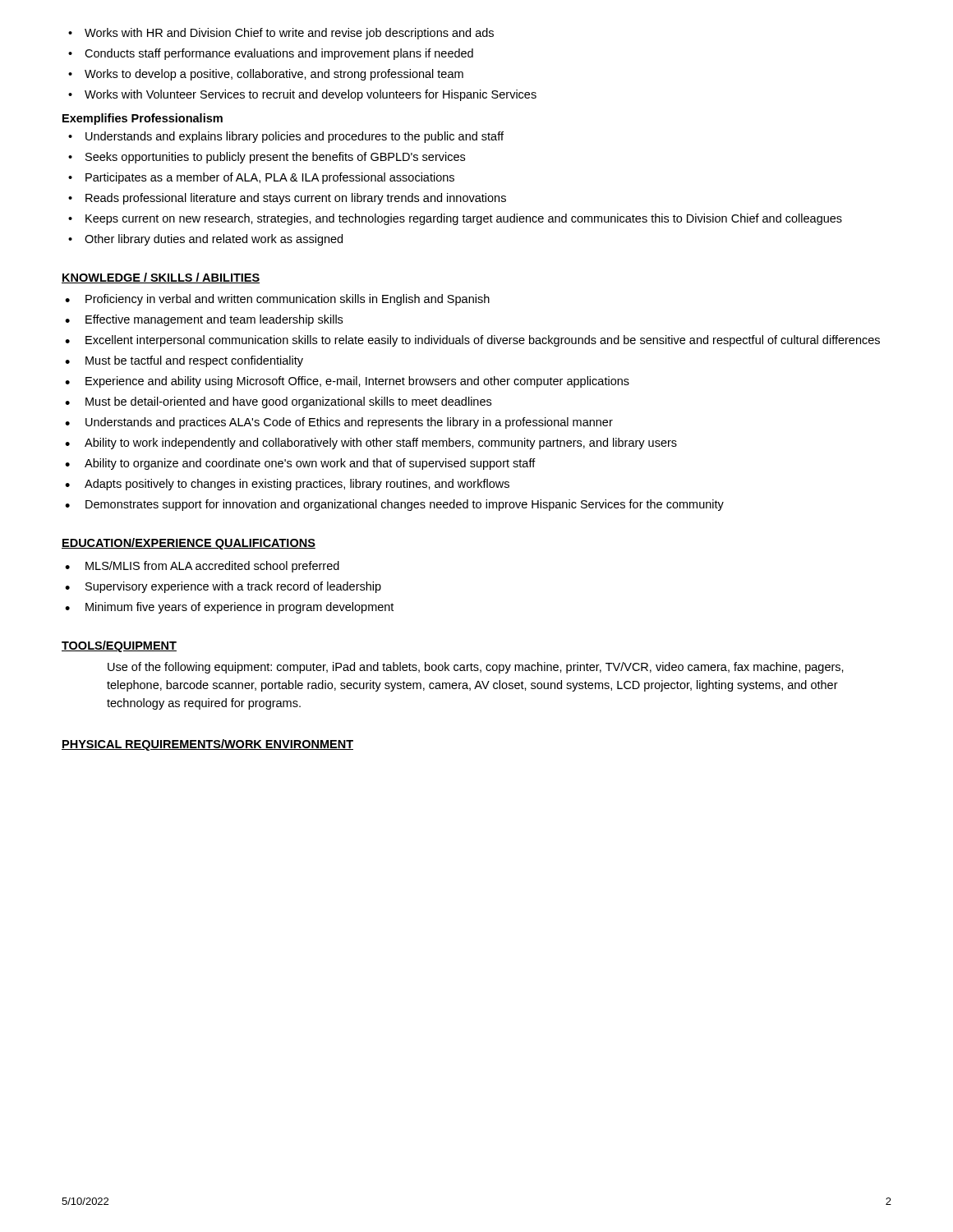Find "MLS/MLIS from ALA accredited school preferred" on this page

(202, 567)
